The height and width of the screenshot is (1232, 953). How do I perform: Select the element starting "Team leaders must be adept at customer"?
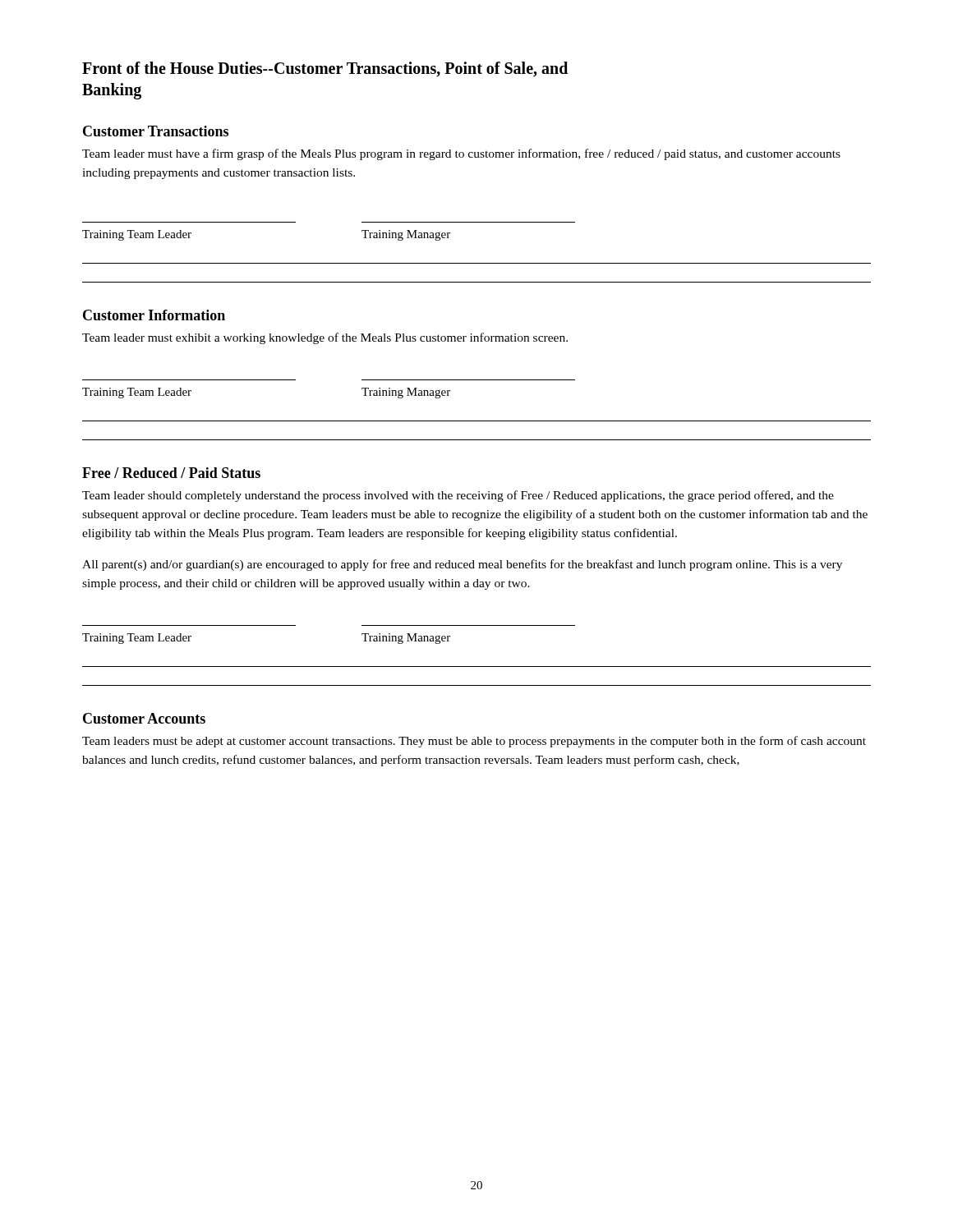tap(474, 750)
